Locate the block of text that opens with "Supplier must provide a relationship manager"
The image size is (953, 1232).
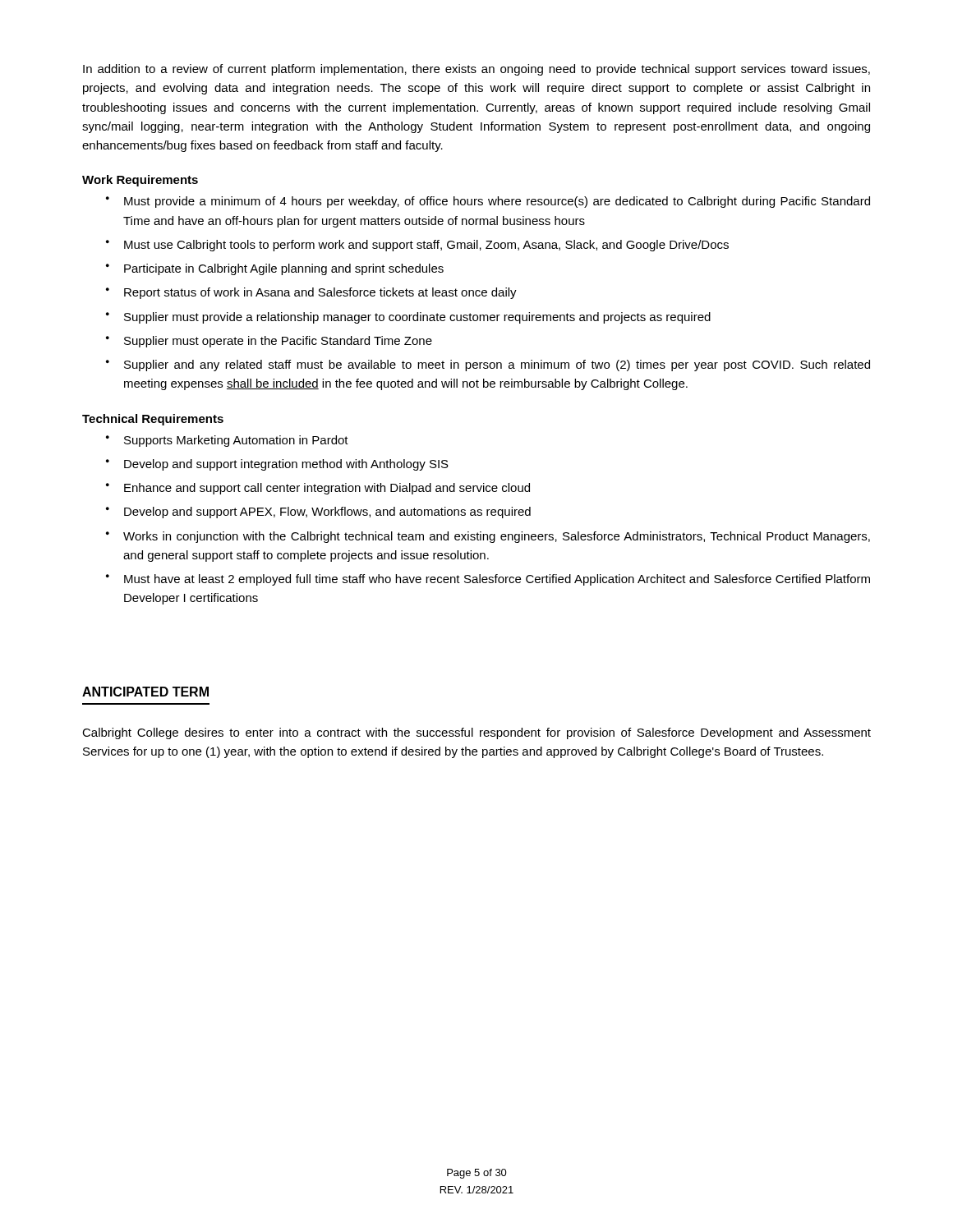point(417,316)
